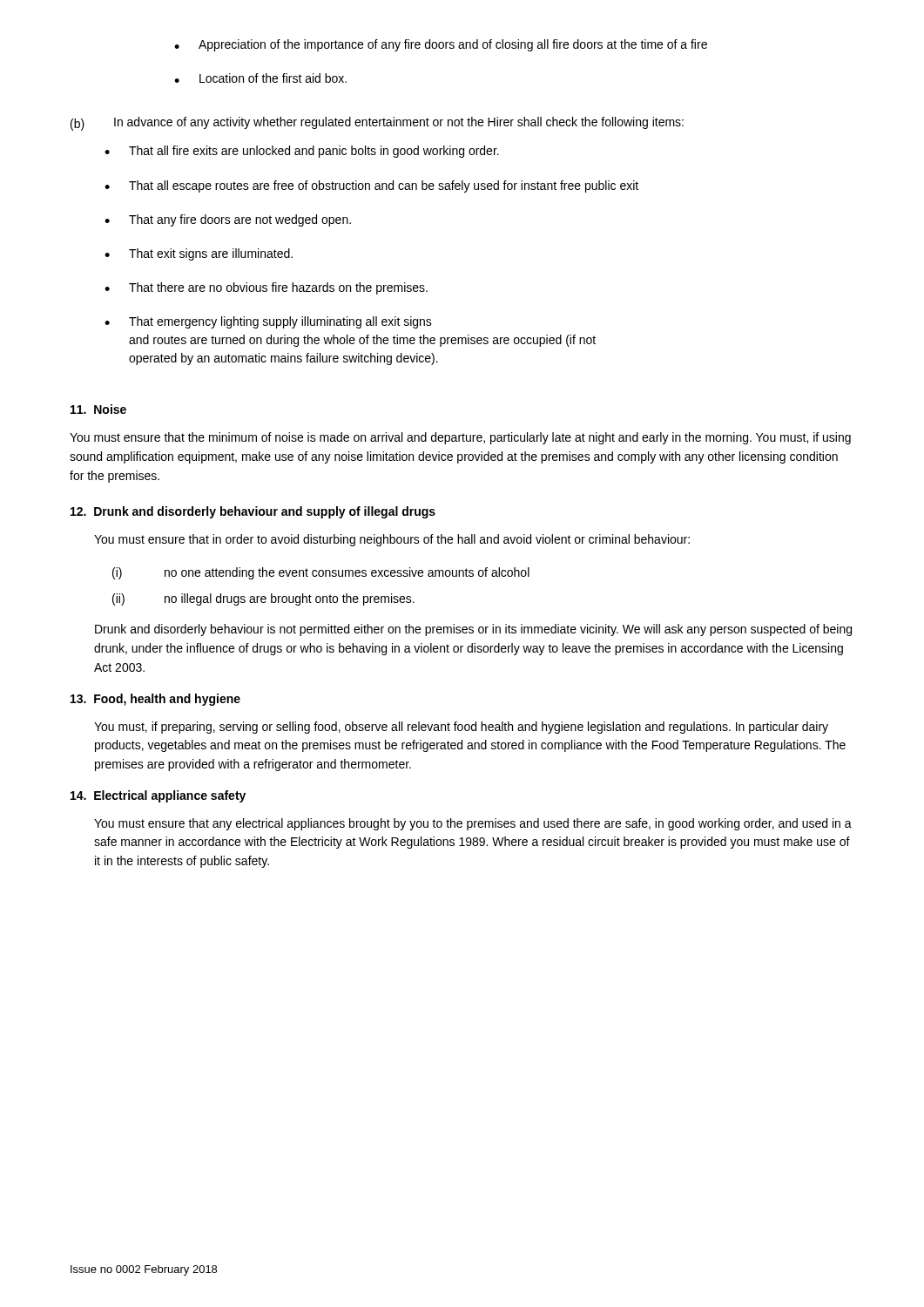The height and width of the screenshot is (1307, 924).
Task: Point to the block beginning "• That all escape routes"
Action: tap(479, 187)
